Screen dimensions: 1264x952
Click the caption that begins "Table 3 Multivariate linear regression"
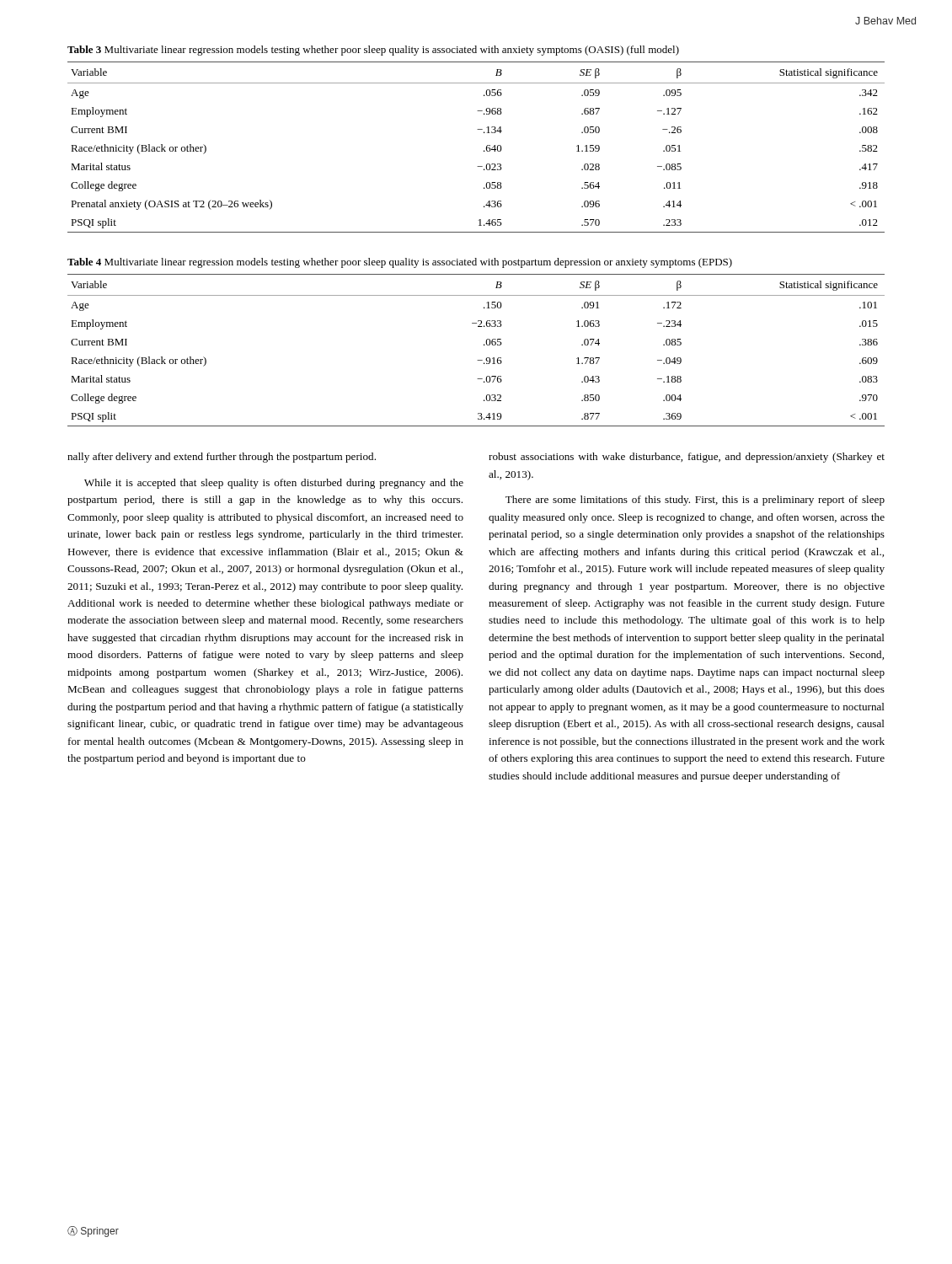click(x=373, y=49)
